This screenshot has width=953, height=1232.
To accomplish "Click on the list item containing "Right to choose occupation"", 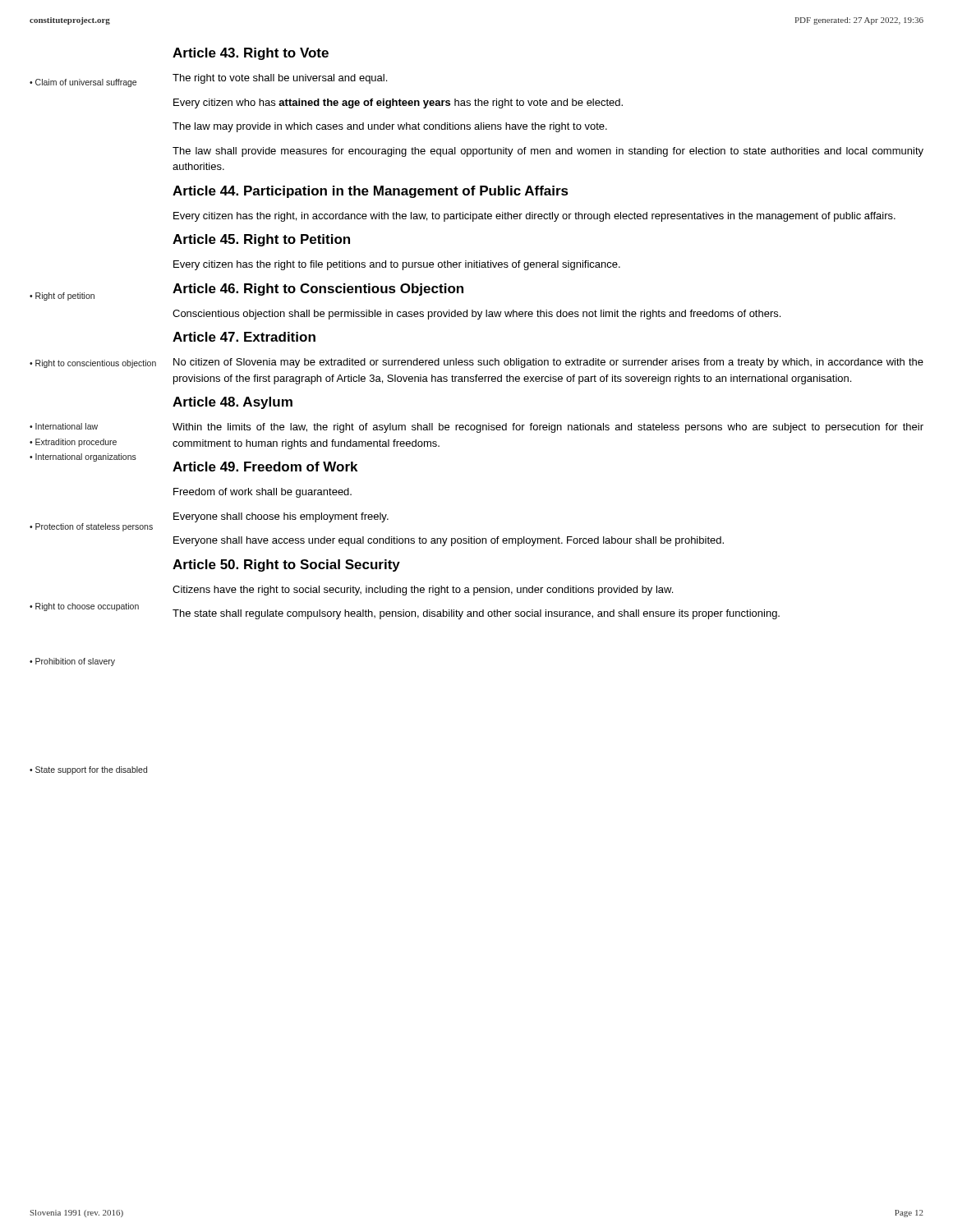I will point(87,606).
